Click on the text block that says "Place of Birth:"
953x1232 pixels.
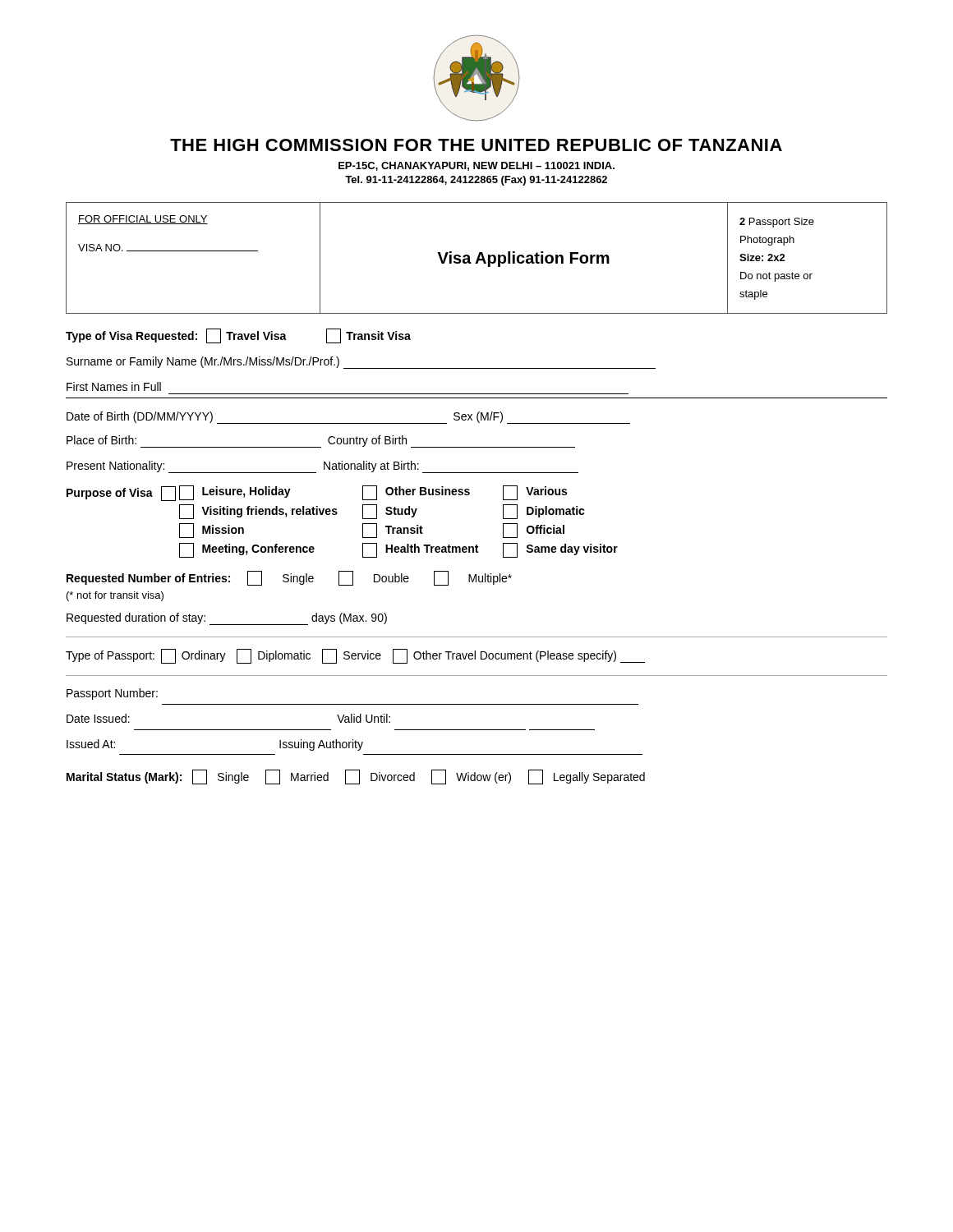pos(320,441)
